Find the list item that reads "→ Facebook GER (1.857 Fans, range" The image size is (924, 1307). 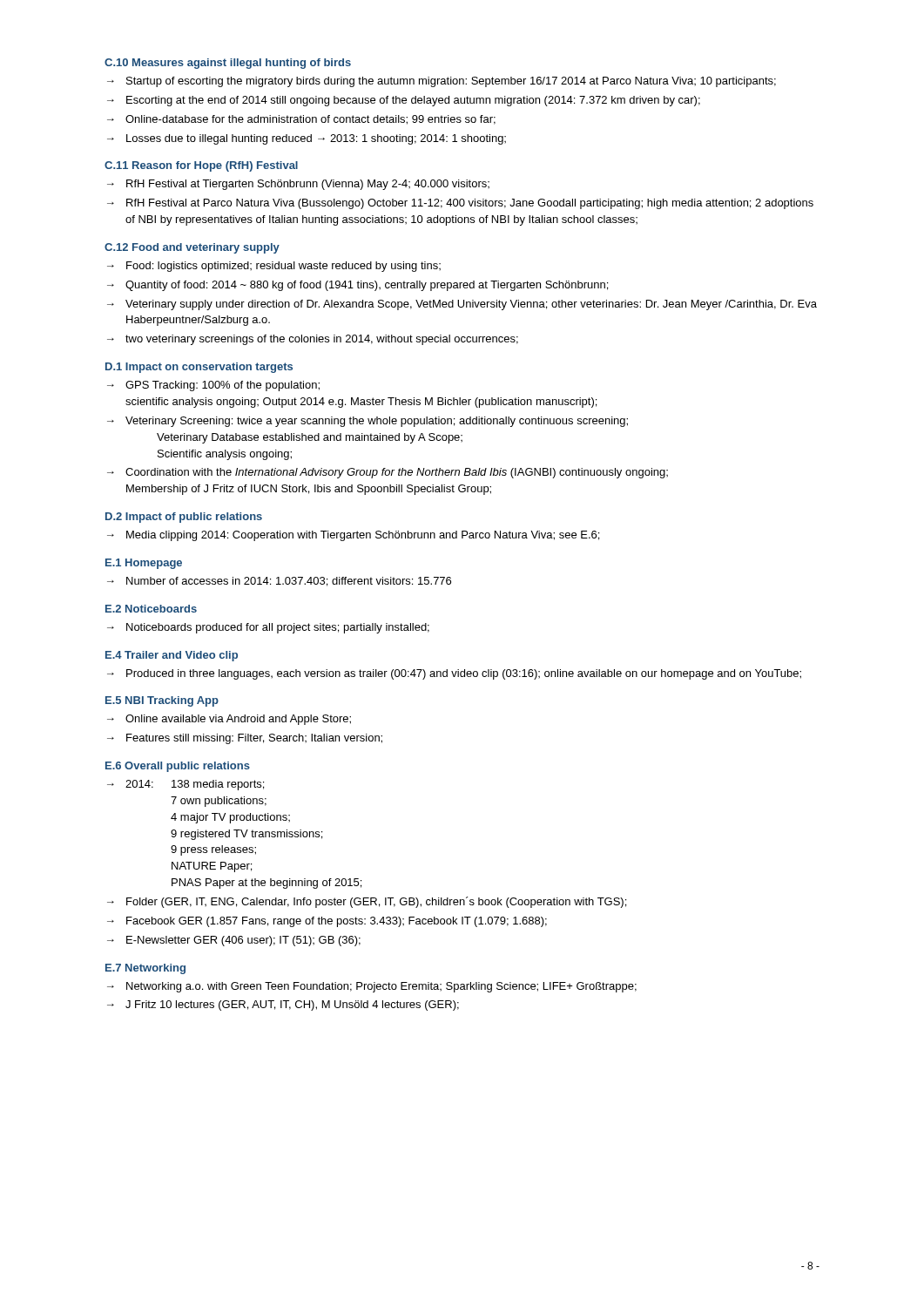tap(462, 921)
